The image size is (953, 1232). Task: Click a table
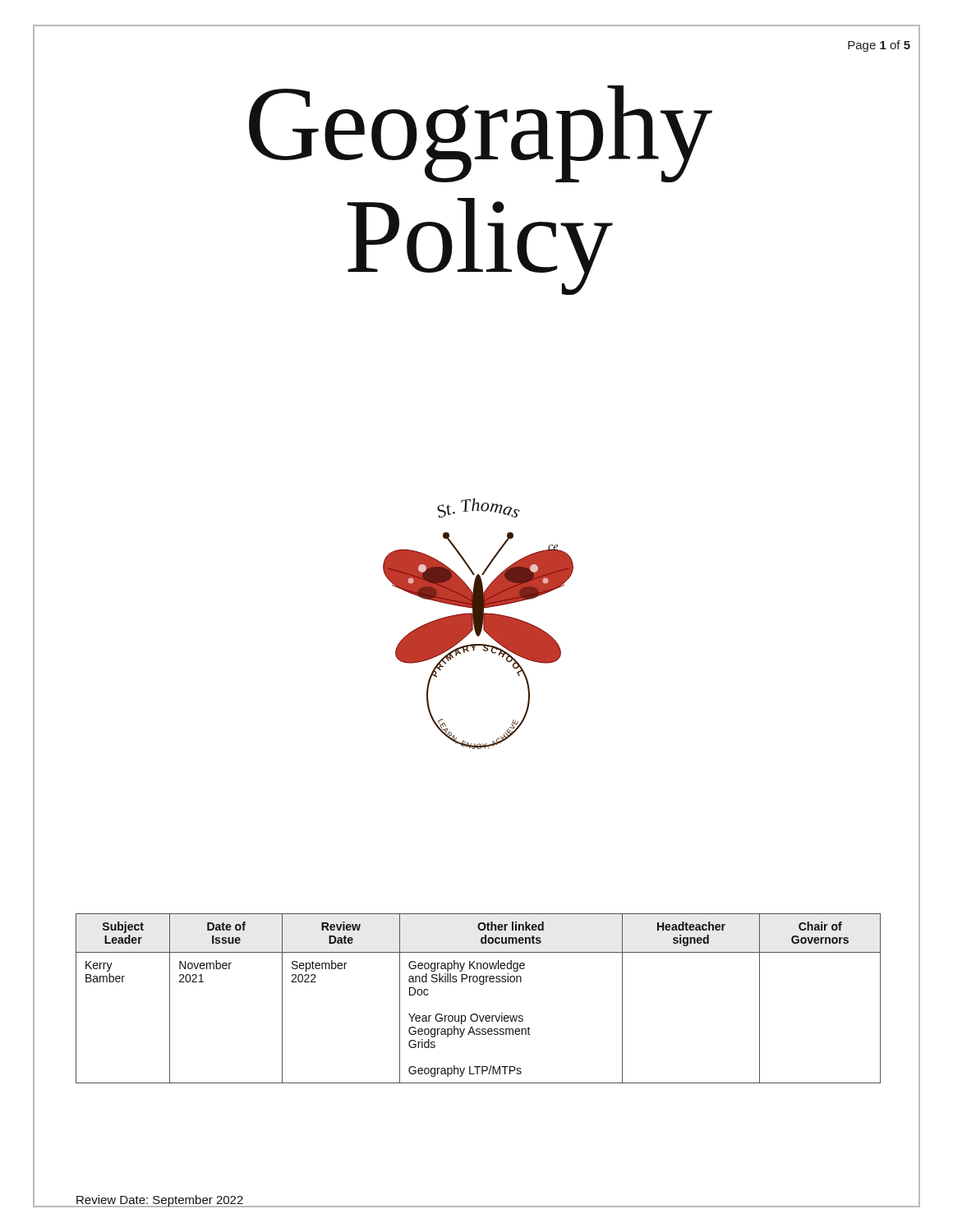pos(478,998)
